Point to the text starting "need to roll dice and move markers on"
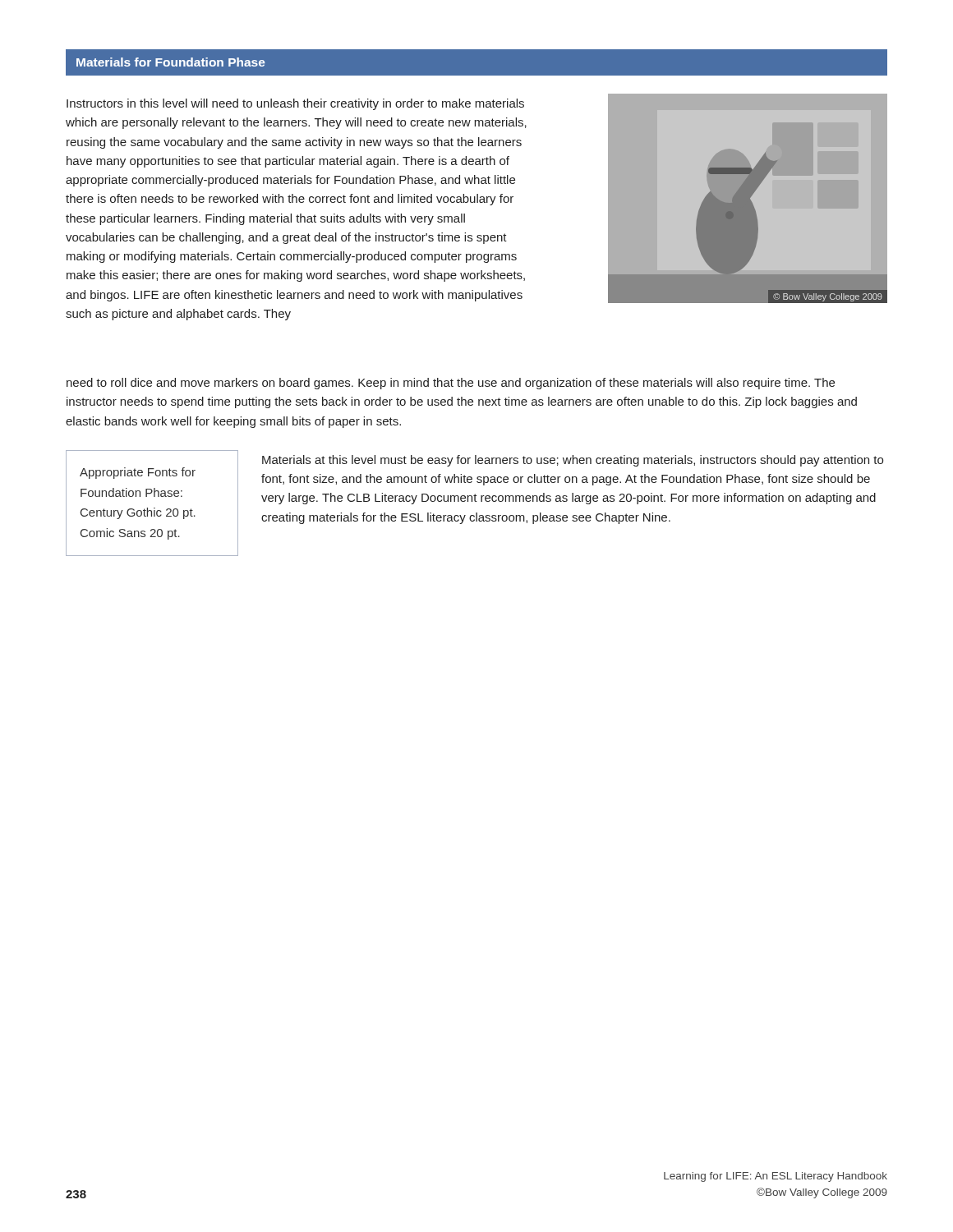 pos(462,401)
